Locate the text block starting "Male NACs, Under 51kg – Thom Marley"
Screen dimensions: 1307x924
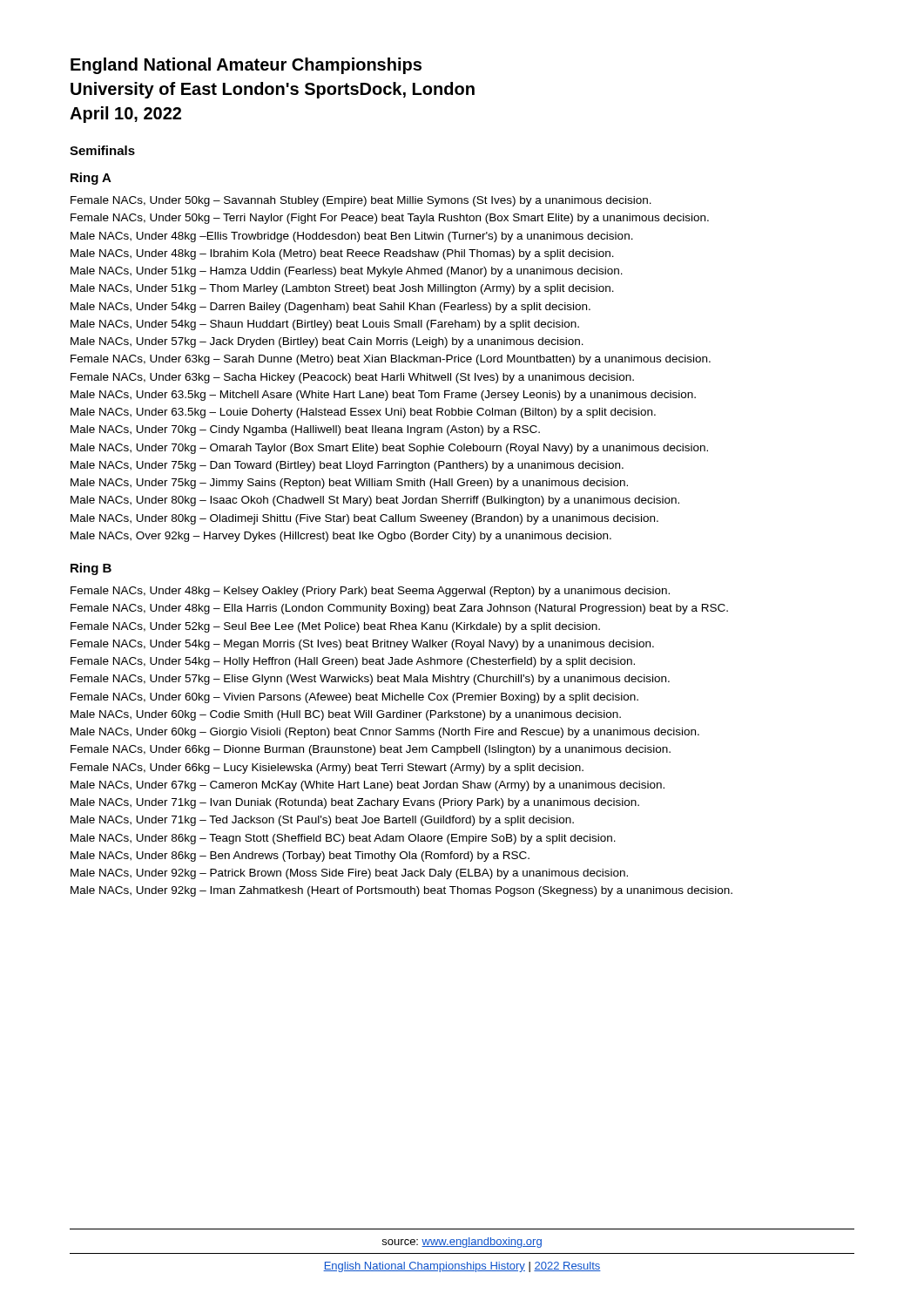click(342, 288)
